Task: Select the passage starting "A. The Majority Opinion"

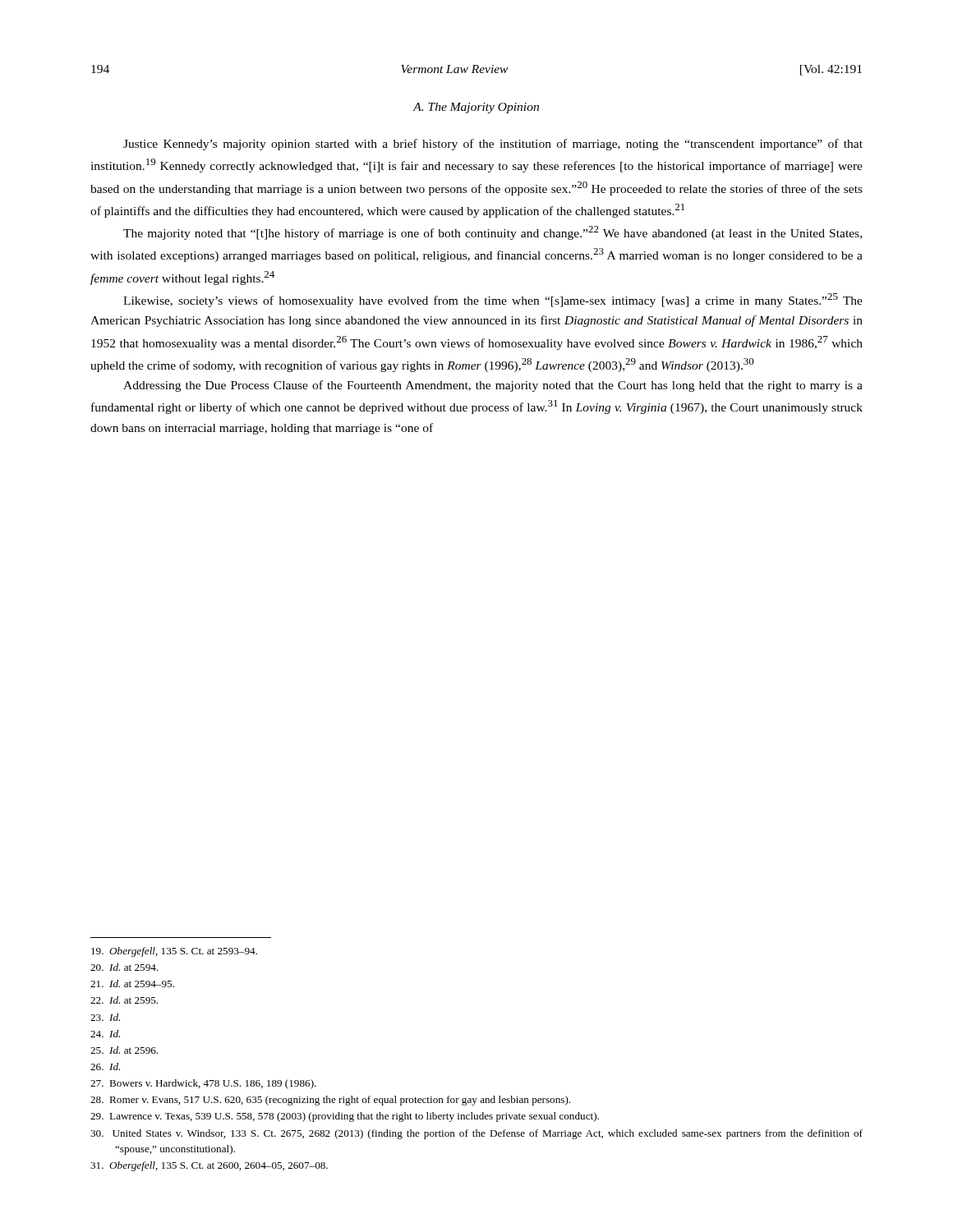Action: (x=476, y=106)
